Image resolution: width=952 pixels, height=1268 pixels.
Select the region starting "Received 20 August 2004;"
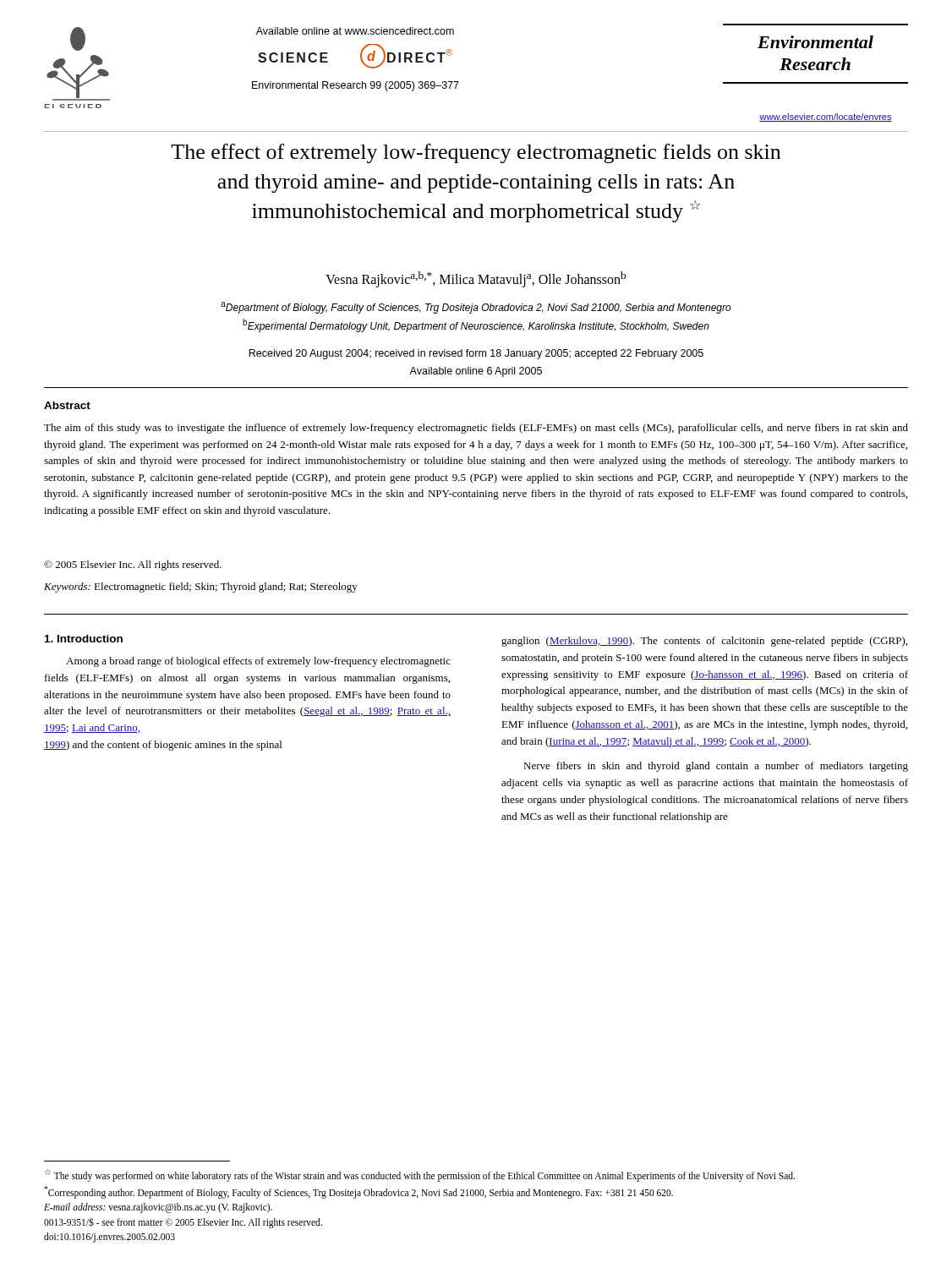(x=476, y=362)
